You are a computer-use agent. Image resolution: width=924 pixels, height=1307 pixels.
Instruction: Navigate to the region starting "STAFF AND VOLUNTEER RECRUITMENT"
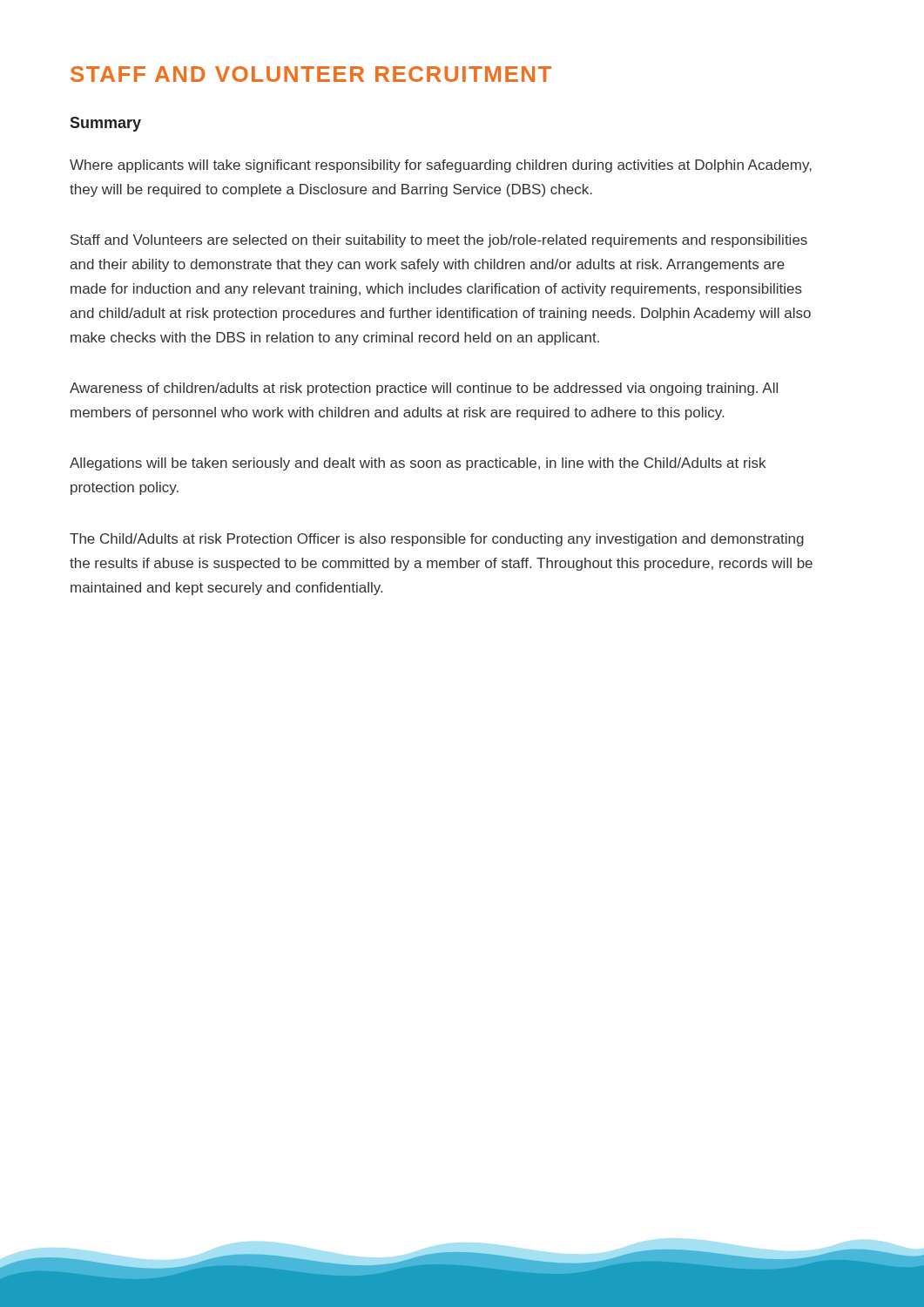pos(311,74)
